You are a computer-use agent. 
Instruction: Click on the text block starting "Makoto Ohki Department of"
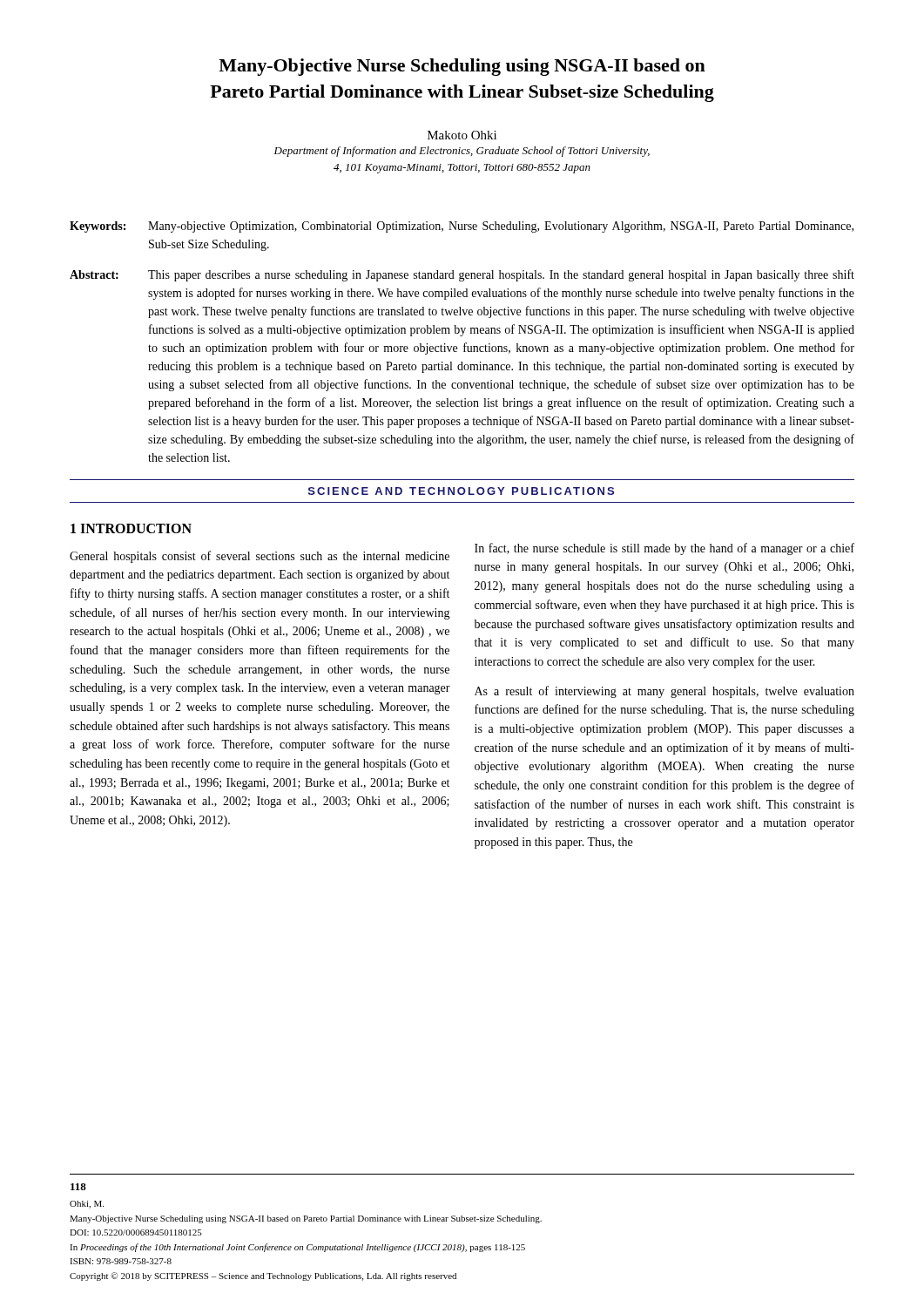(462, 152)
